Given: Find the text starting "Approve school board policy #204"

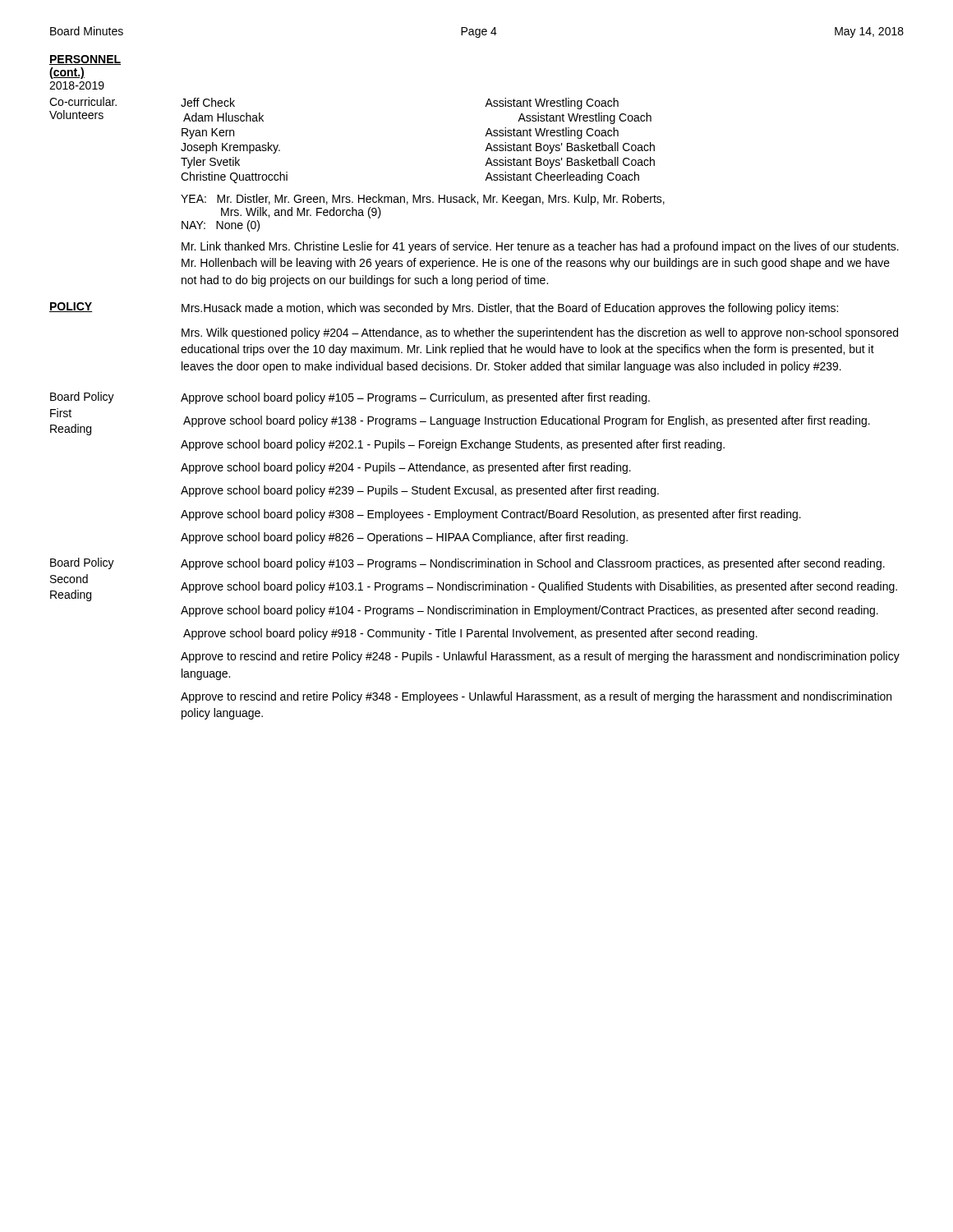Looking at the screenshot, I should tap(406, 467).
